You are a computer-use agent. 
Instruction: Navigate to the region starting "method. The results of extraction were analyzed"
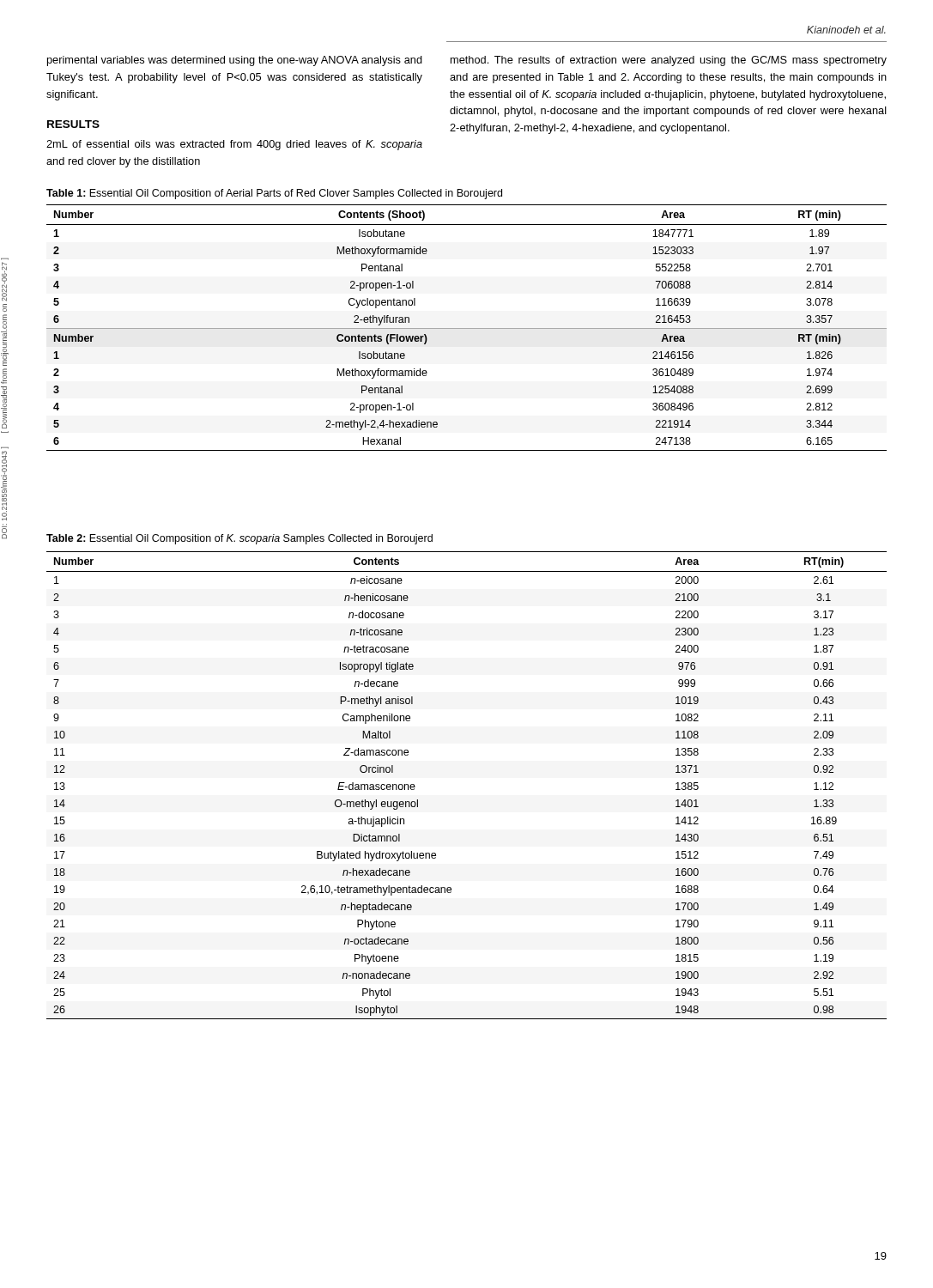668,94
